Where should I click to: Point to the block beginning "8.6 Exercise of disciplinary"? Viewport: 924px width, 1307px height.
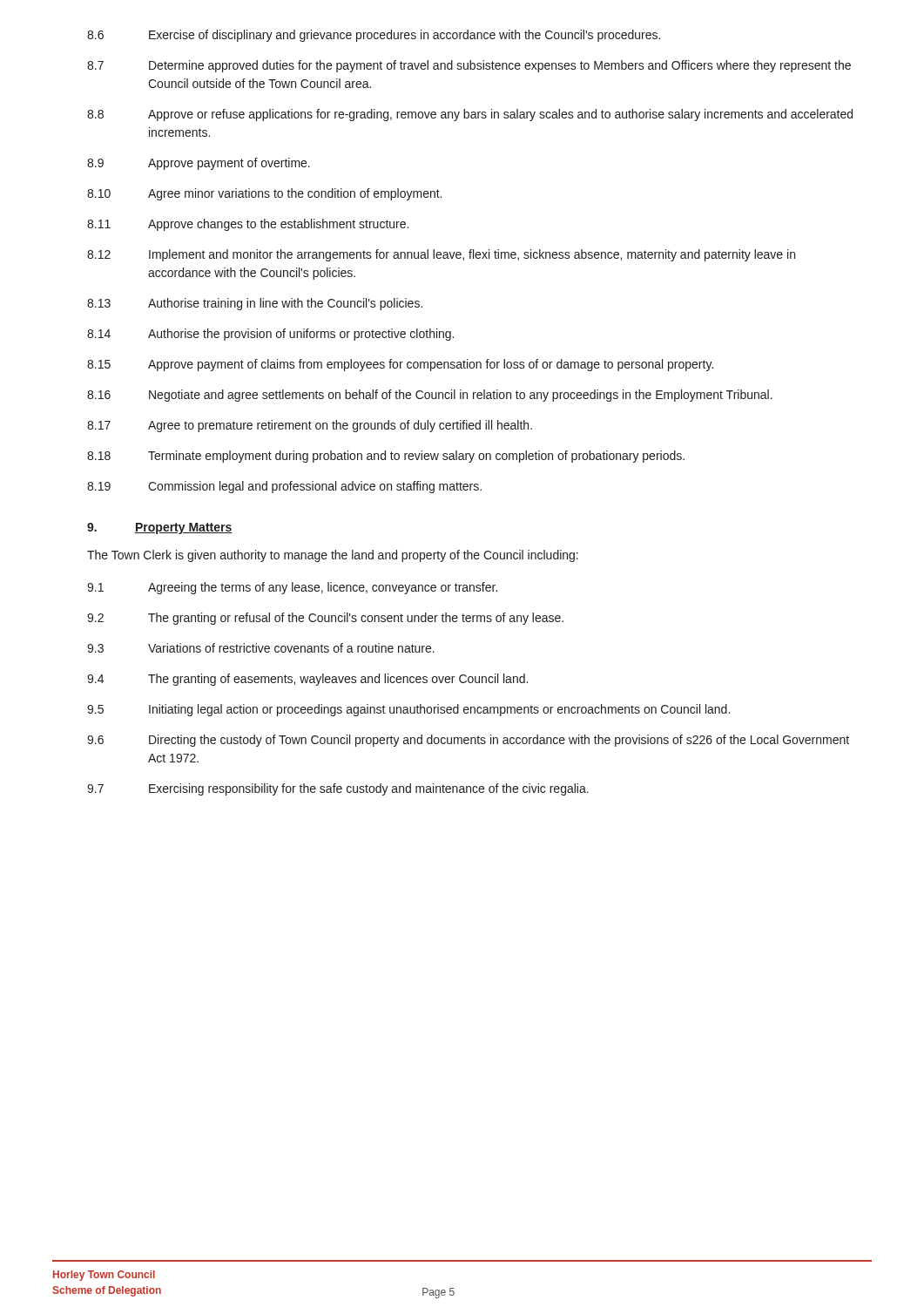(471, 35)
